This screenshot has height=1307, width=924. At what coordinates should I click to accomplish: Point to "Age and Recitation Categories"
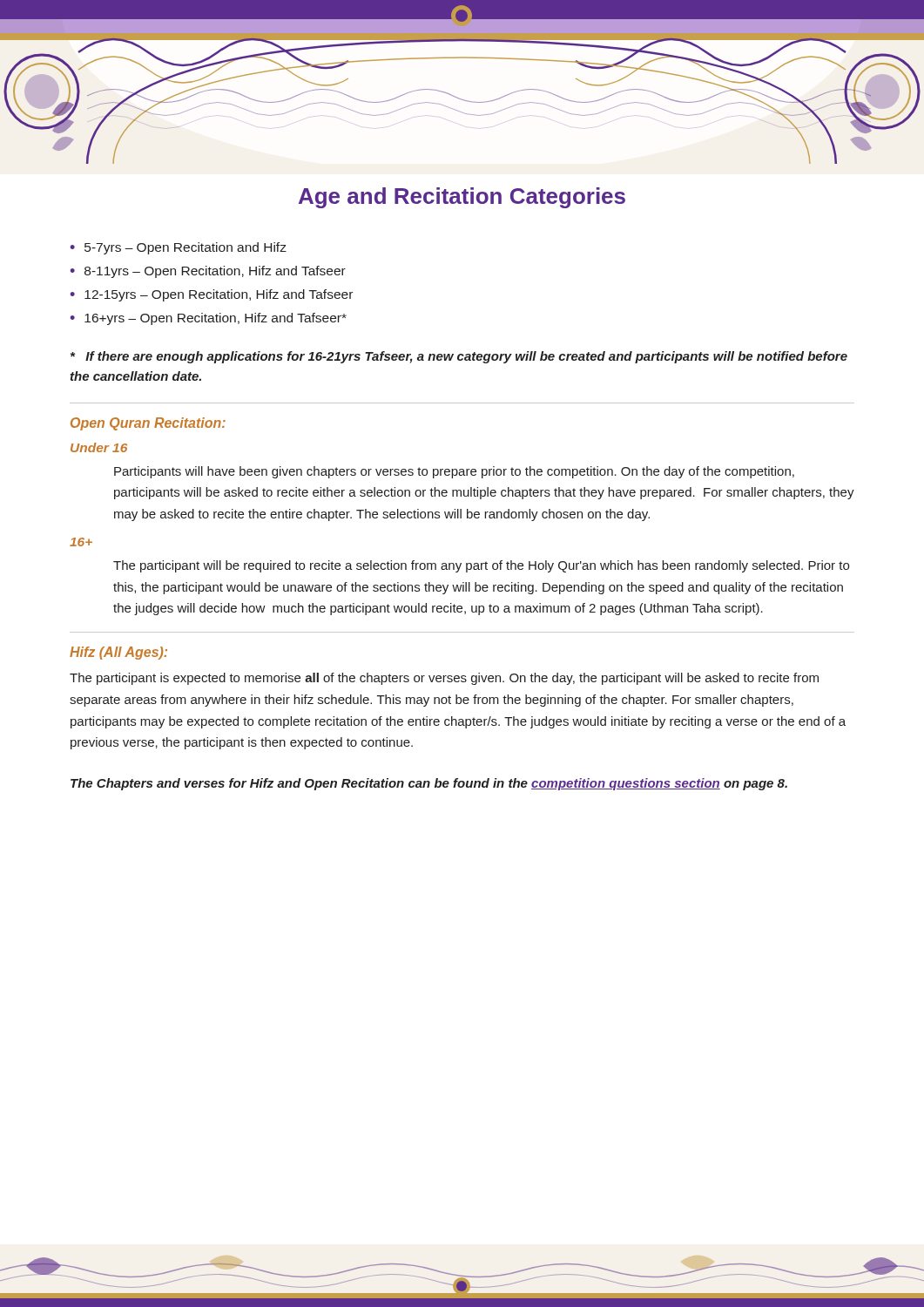[462, 196]
